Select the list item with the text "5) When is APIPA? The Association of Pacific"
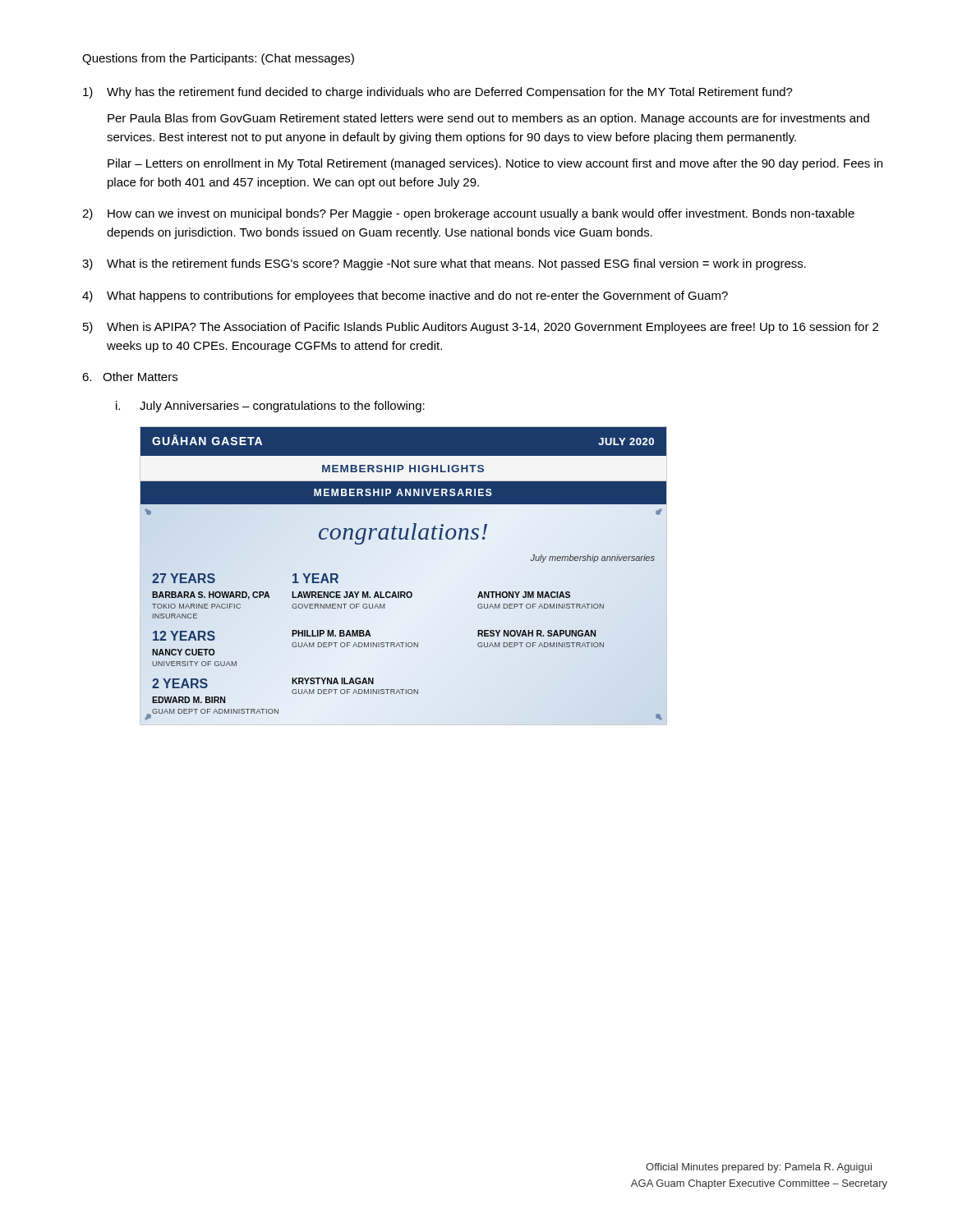Image resolution: width=953 pixels, height=1232 pixels. [x=485, y=336]
